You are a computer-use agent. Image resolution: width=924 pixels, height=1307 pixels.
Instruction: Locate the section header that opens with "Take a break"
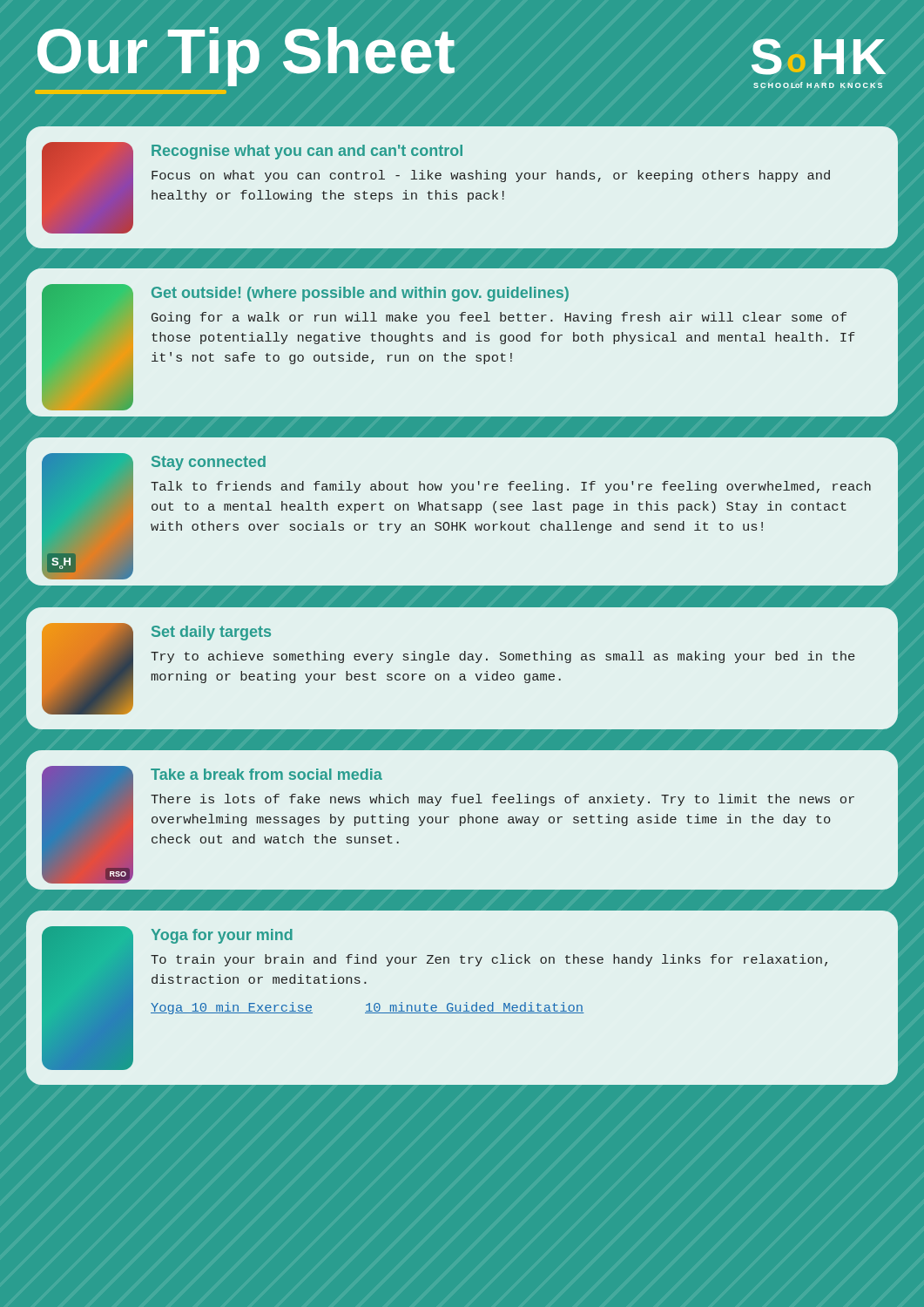click(266, 775)
